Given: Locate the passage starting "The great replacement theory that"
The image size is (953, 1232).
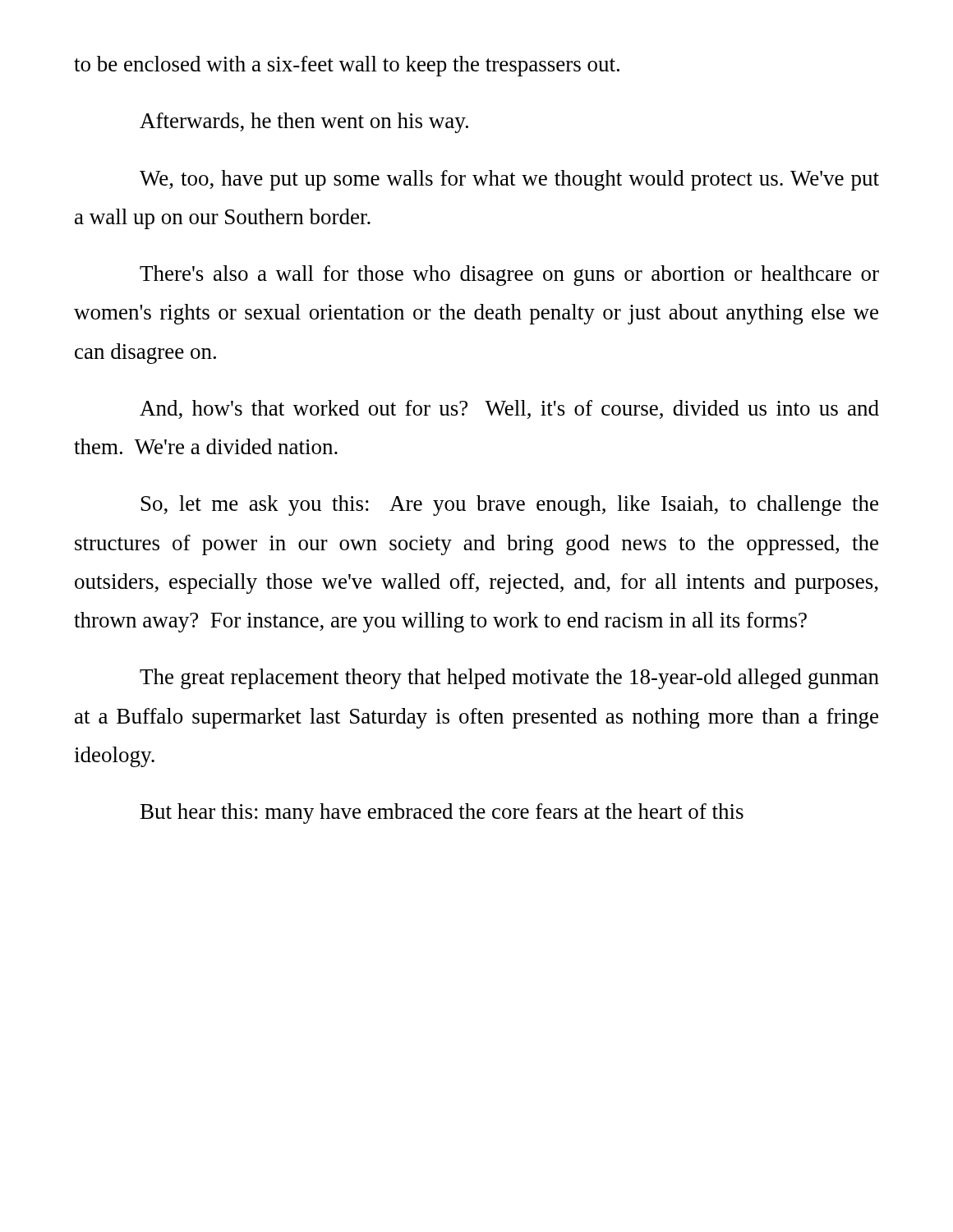Looking at the screenshot, I should point(476,716).
